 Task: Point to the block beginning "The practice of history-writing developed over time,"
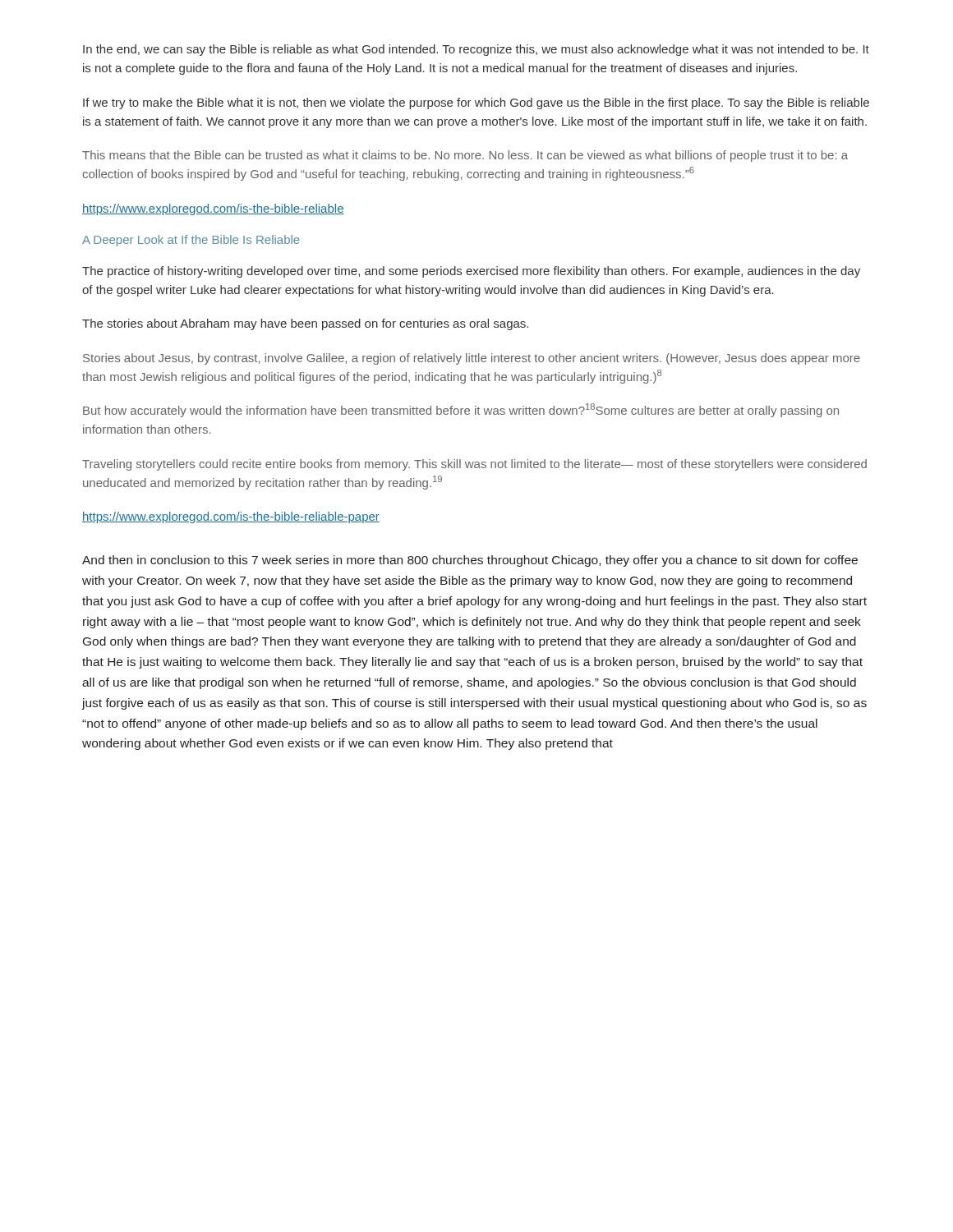[x=471, y=280]
